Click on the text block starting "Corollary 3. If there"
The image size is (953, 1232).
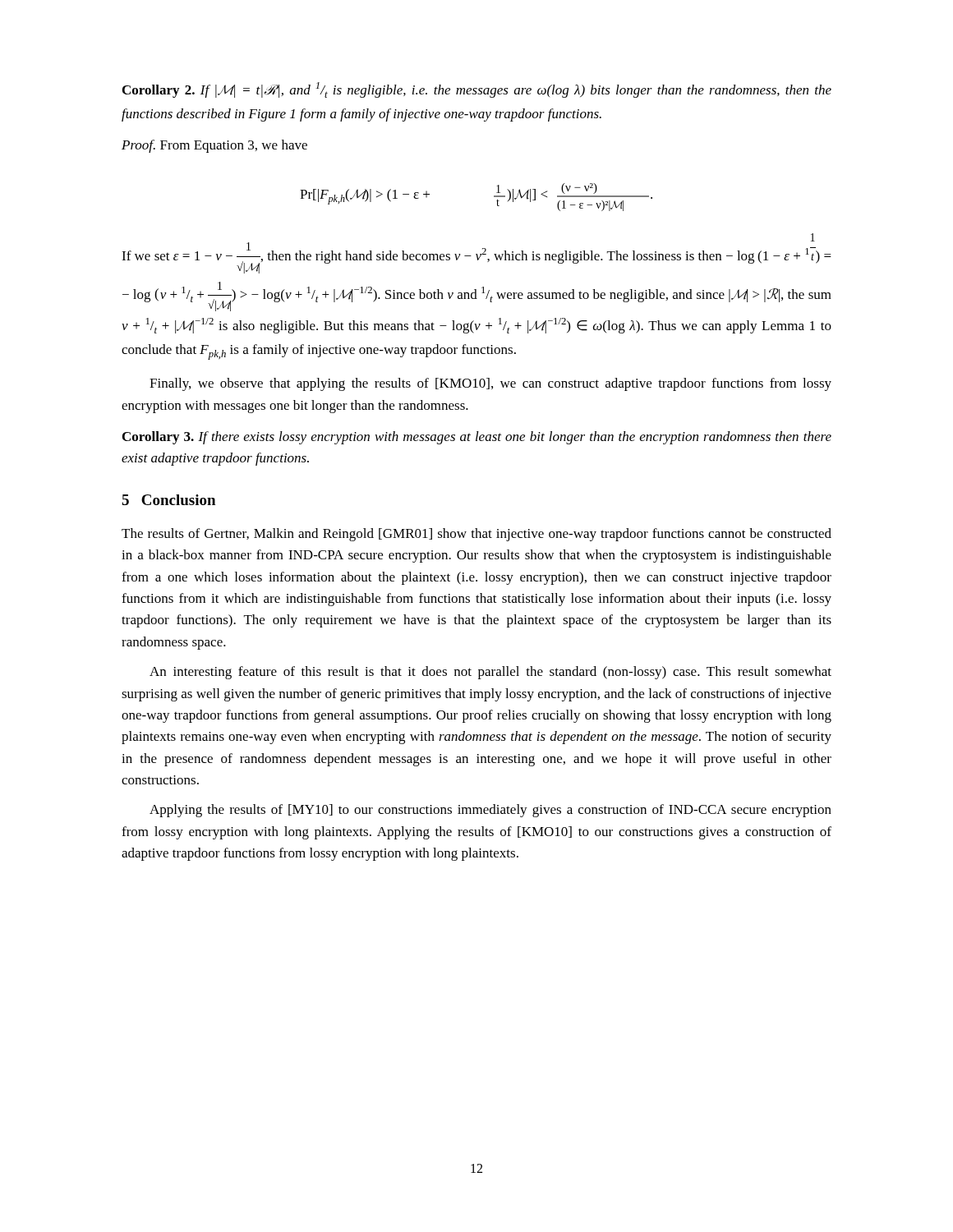[476, 448]
